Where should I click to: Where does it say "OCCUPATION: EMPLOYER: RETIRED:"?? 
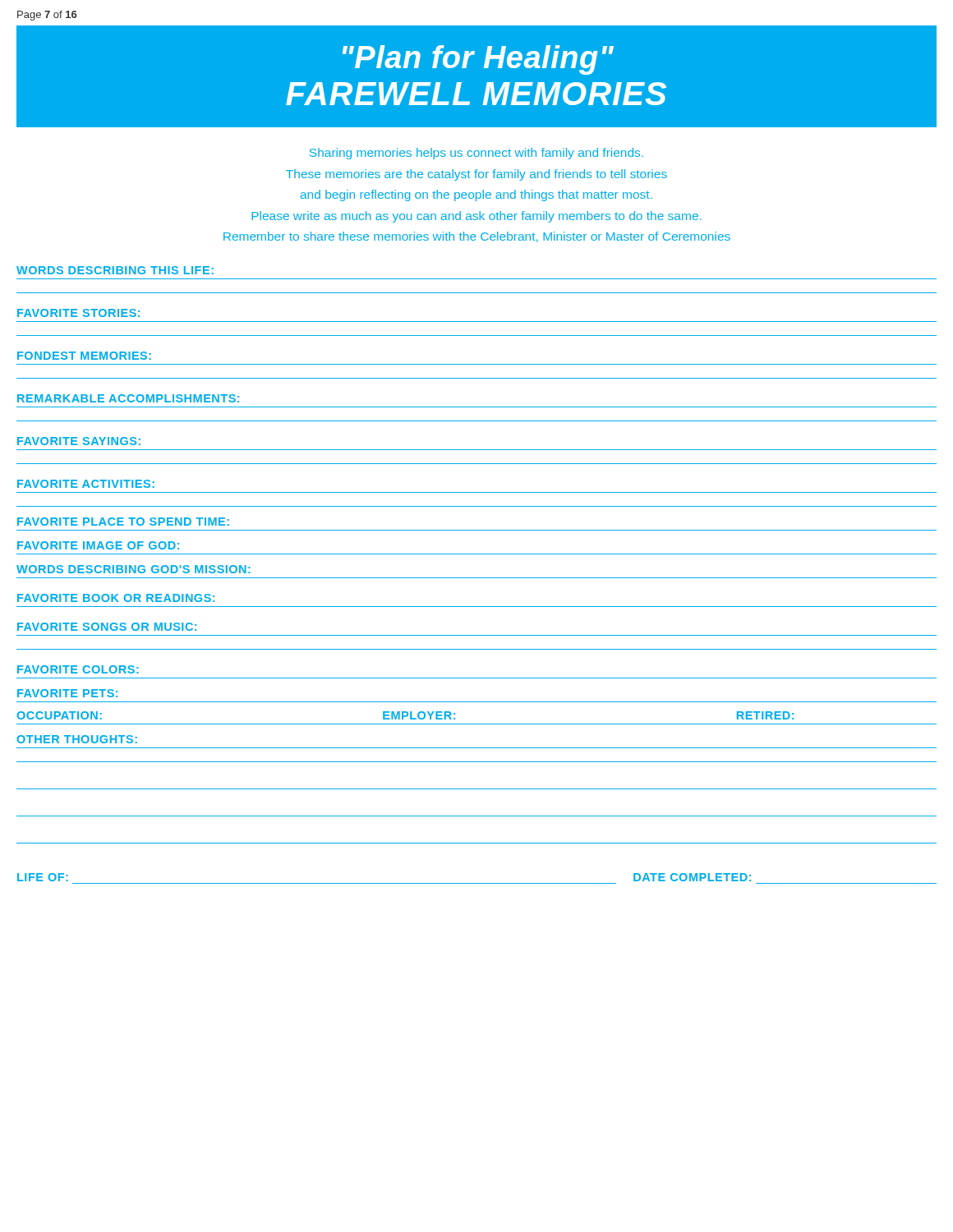pos(408,715)
